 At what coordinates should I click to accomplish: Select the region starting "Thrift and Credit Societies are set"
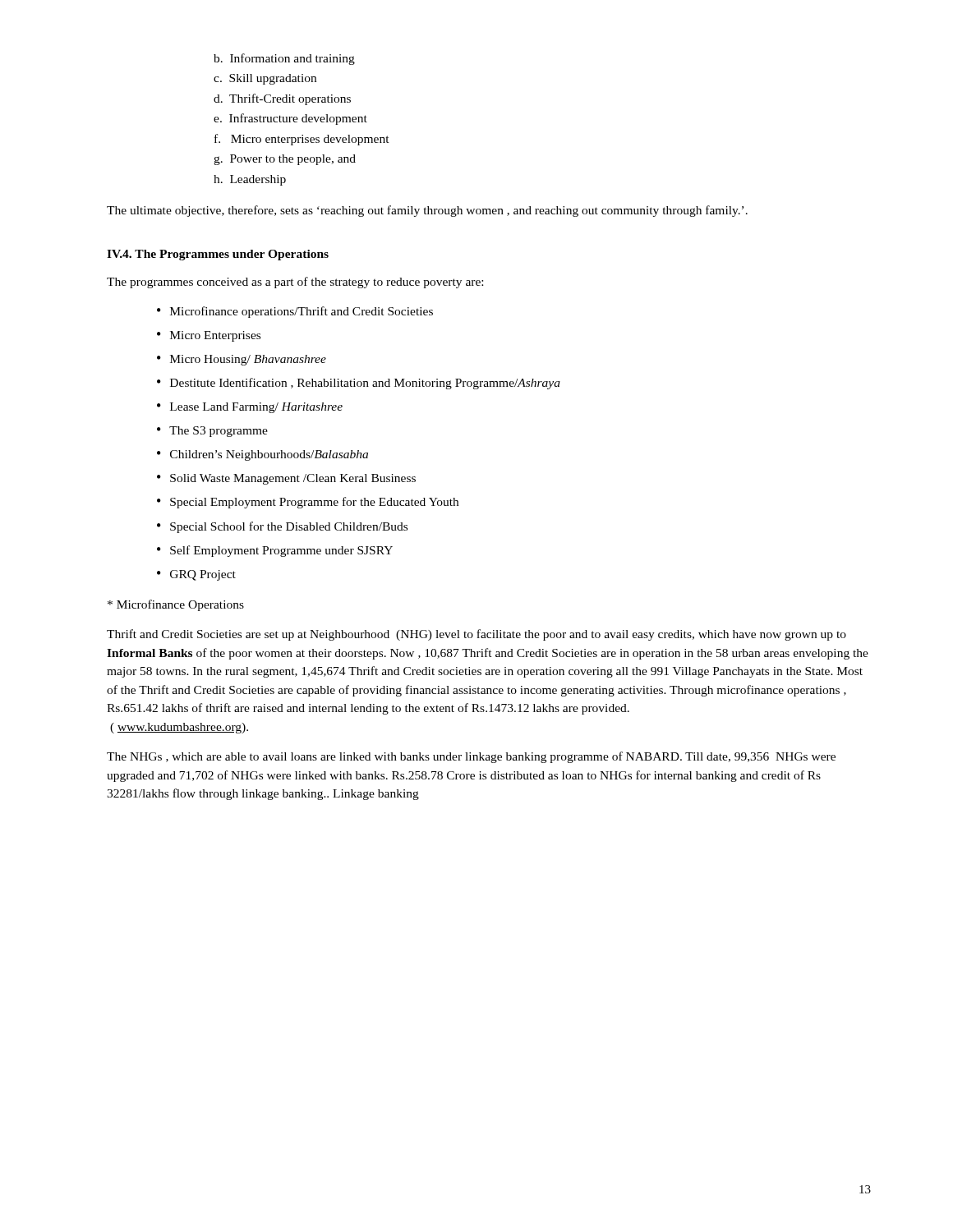(488, 680)
